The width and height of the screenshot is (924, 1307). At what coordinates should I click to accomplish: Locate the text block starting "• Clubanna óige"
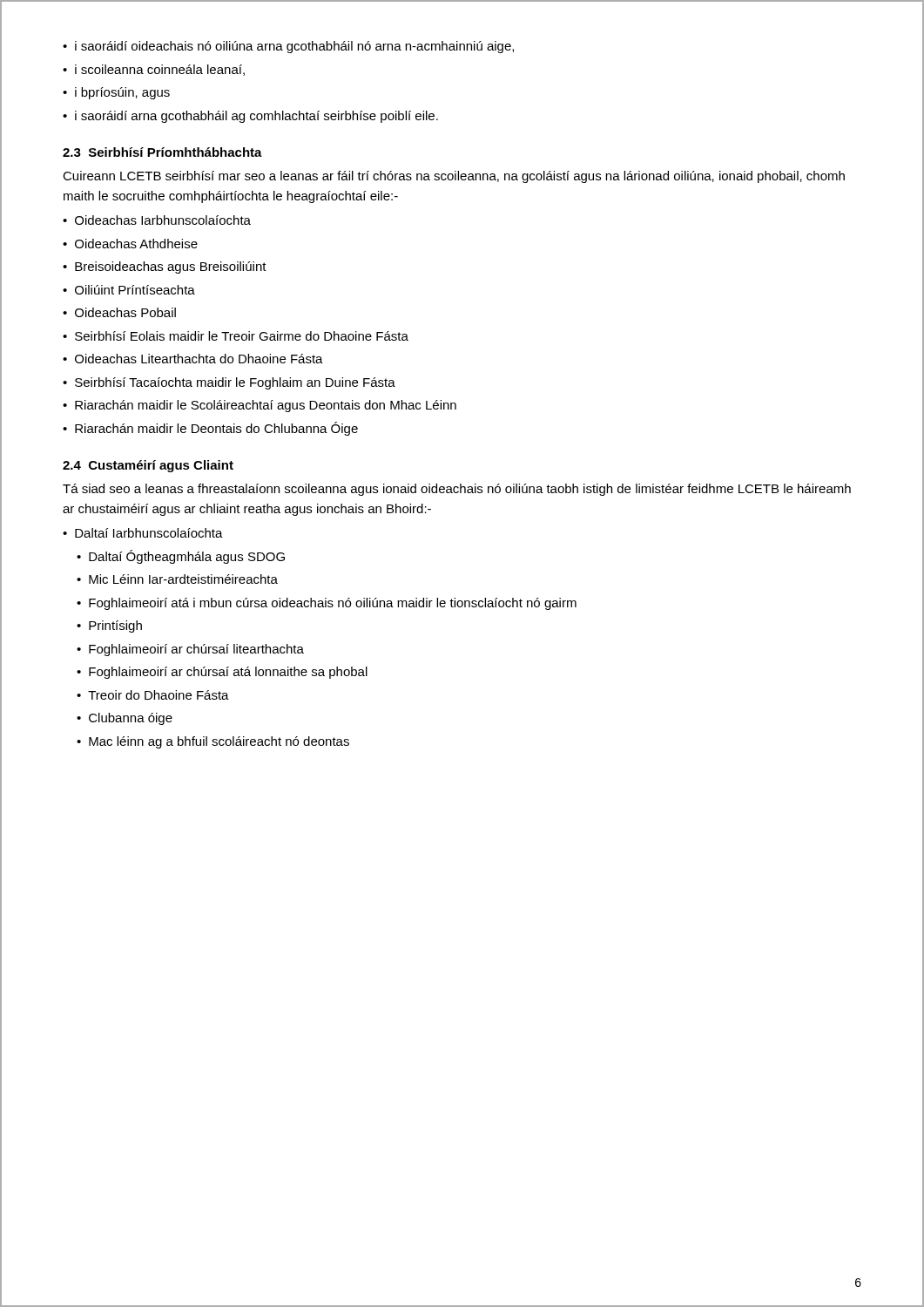tap(125, 718)
